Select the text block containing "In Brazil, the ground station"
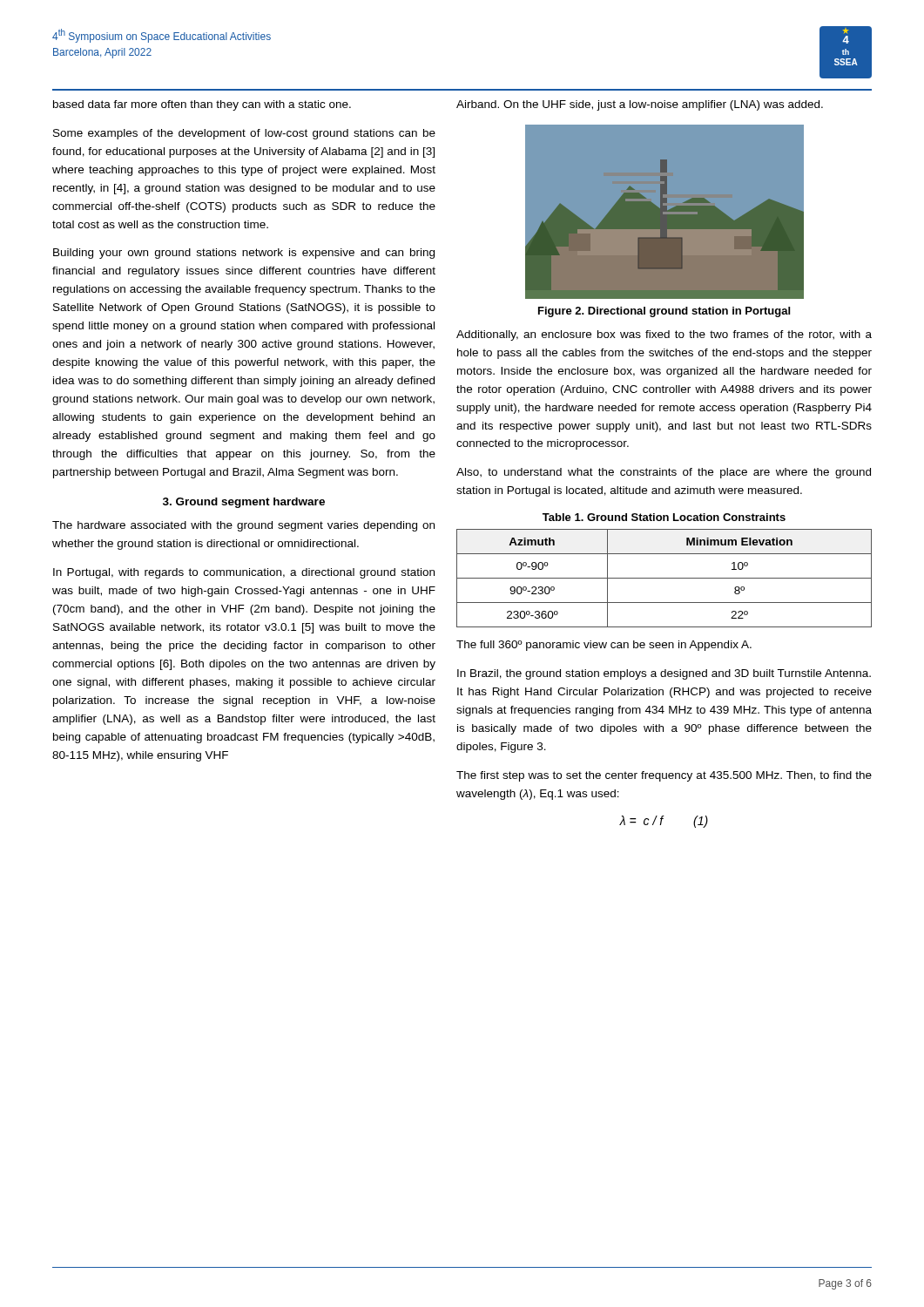Image resolution: width=924 pixels, height=1307 pixels. click(x=664, y=710)
